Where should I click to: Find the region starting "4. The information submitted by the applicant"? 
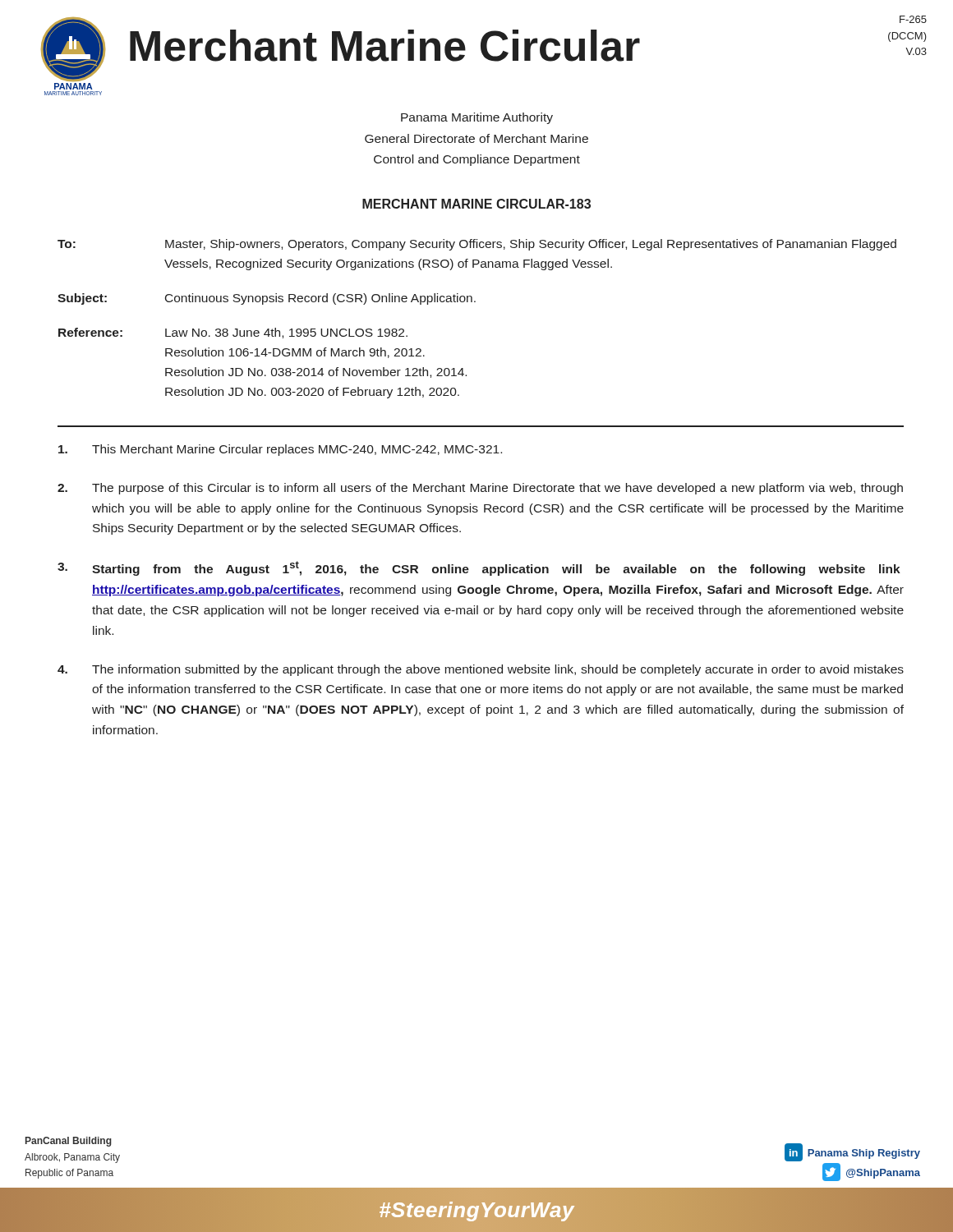(481, 700)
